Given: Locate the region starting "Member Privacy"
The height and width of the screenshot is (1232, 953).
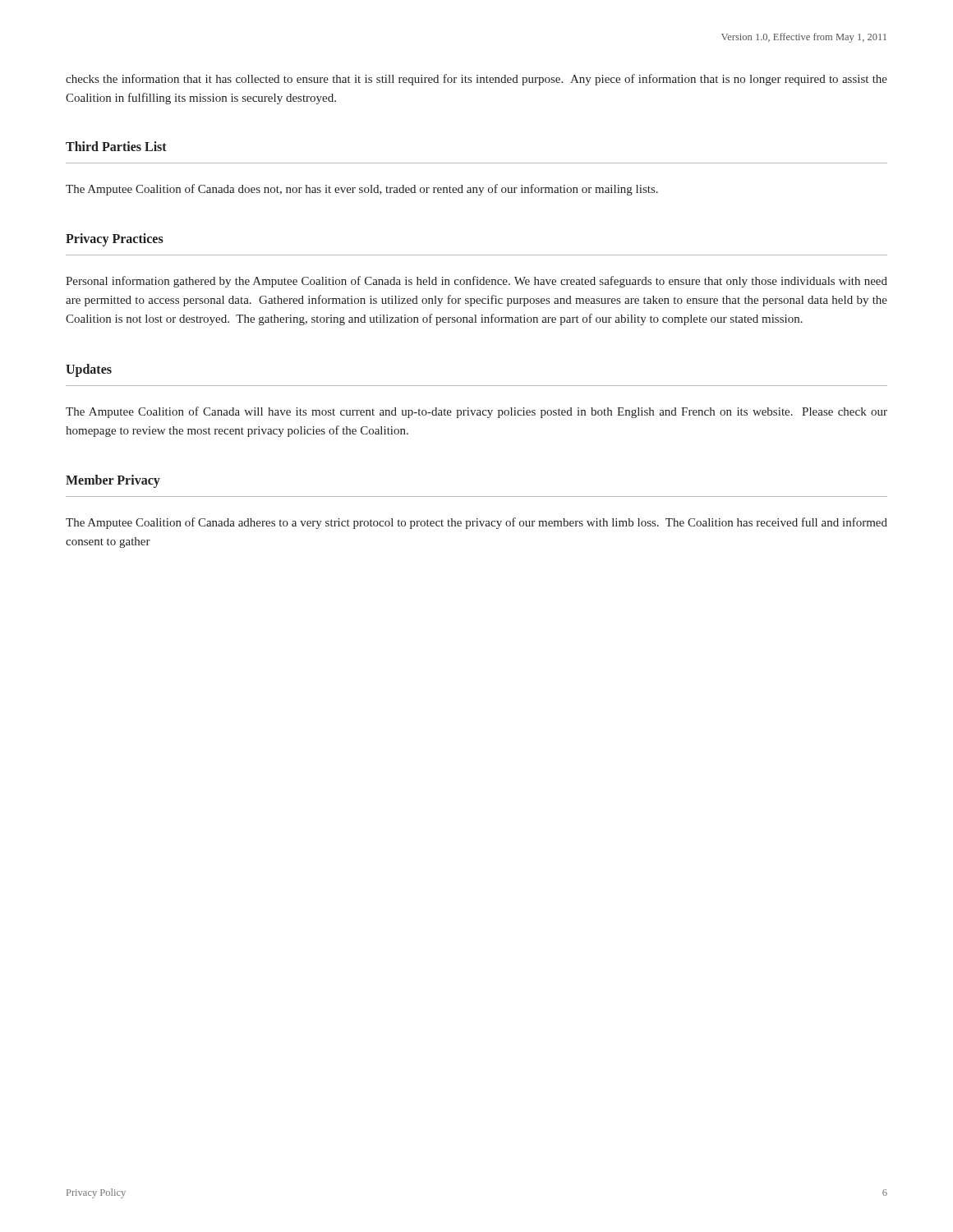Looking at the screenshot, I should (x=113, y=480).
